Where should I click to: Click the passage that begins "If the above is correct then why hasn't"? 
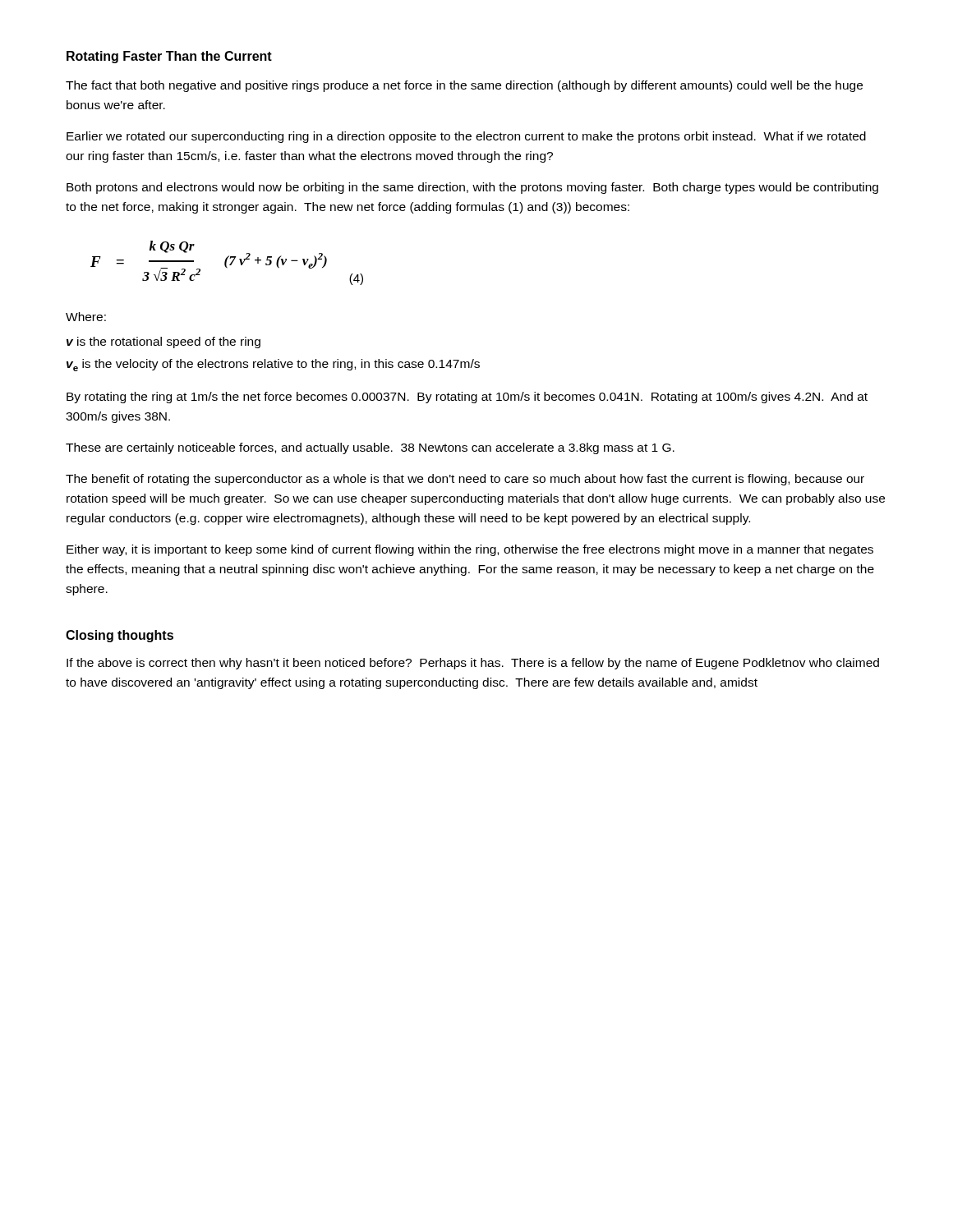pyautogui.click(x=473, y=672)
